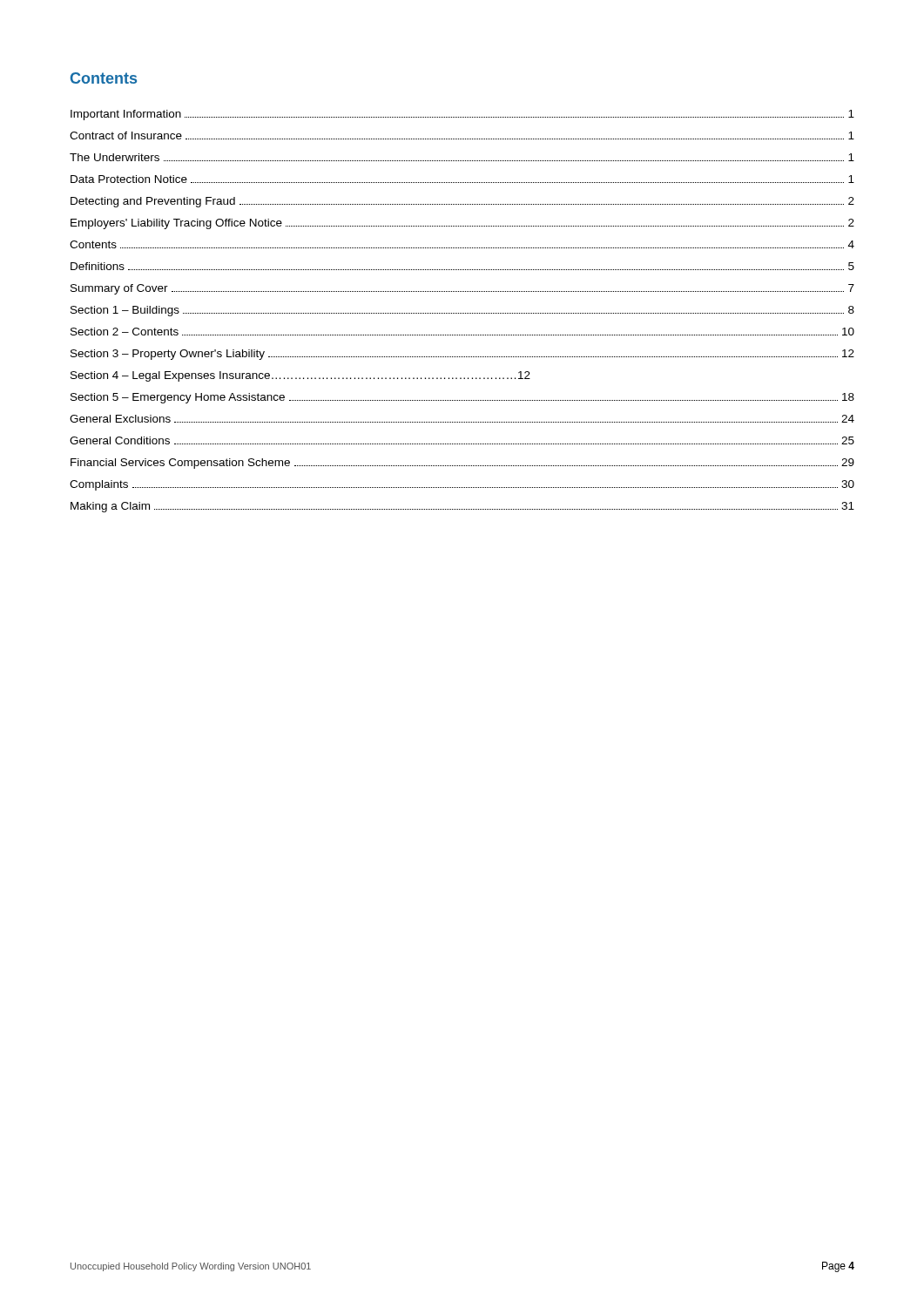Find "Section 1 – Buildings 8" on this page
Image resolution: width=924 pixels, height=1307 pixels.
[462, 310]
